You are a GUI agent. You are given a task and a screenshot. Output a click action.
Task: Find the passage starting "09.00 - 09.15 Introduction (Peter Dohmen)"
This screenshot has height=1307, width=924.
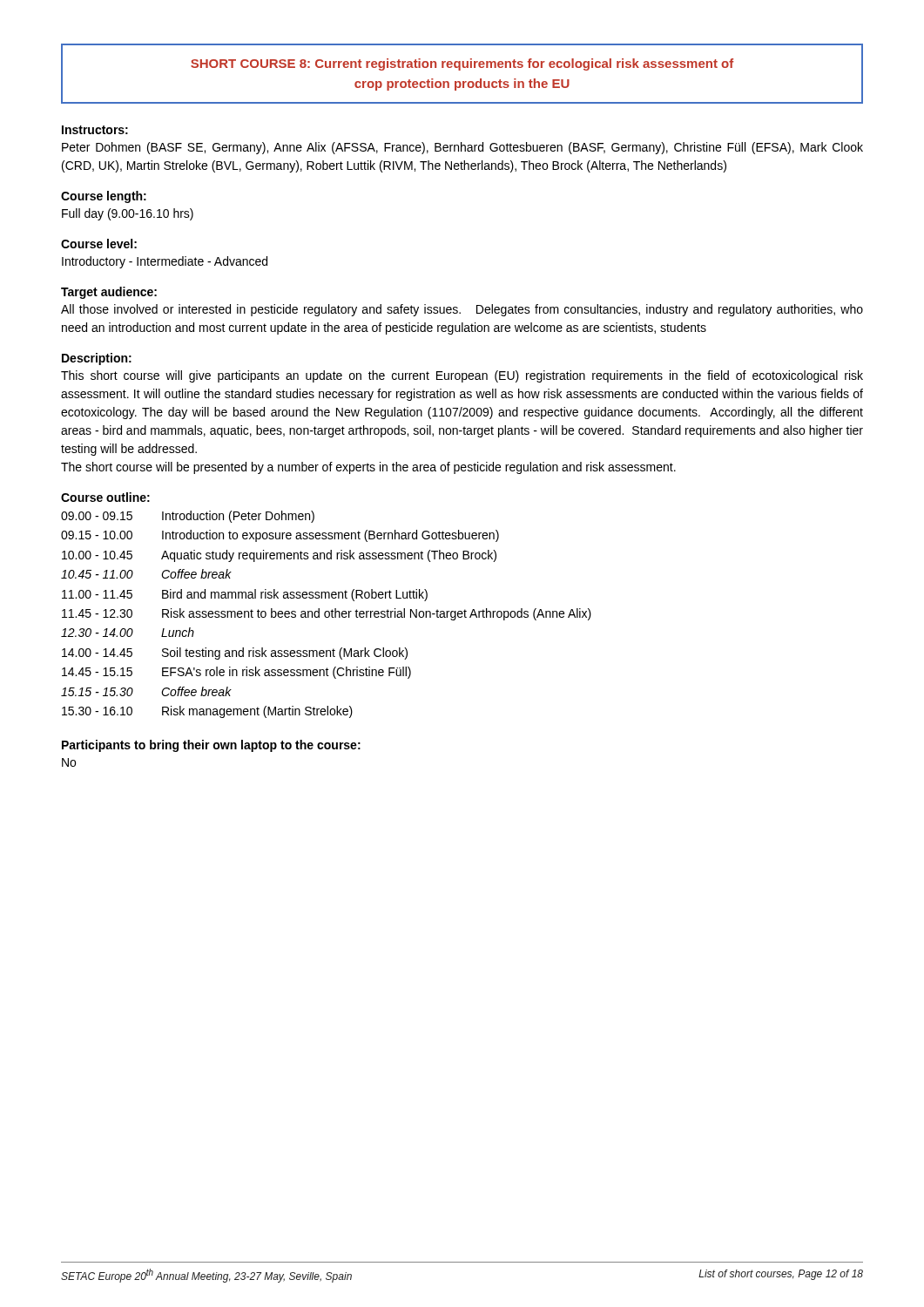pos(188,517)
